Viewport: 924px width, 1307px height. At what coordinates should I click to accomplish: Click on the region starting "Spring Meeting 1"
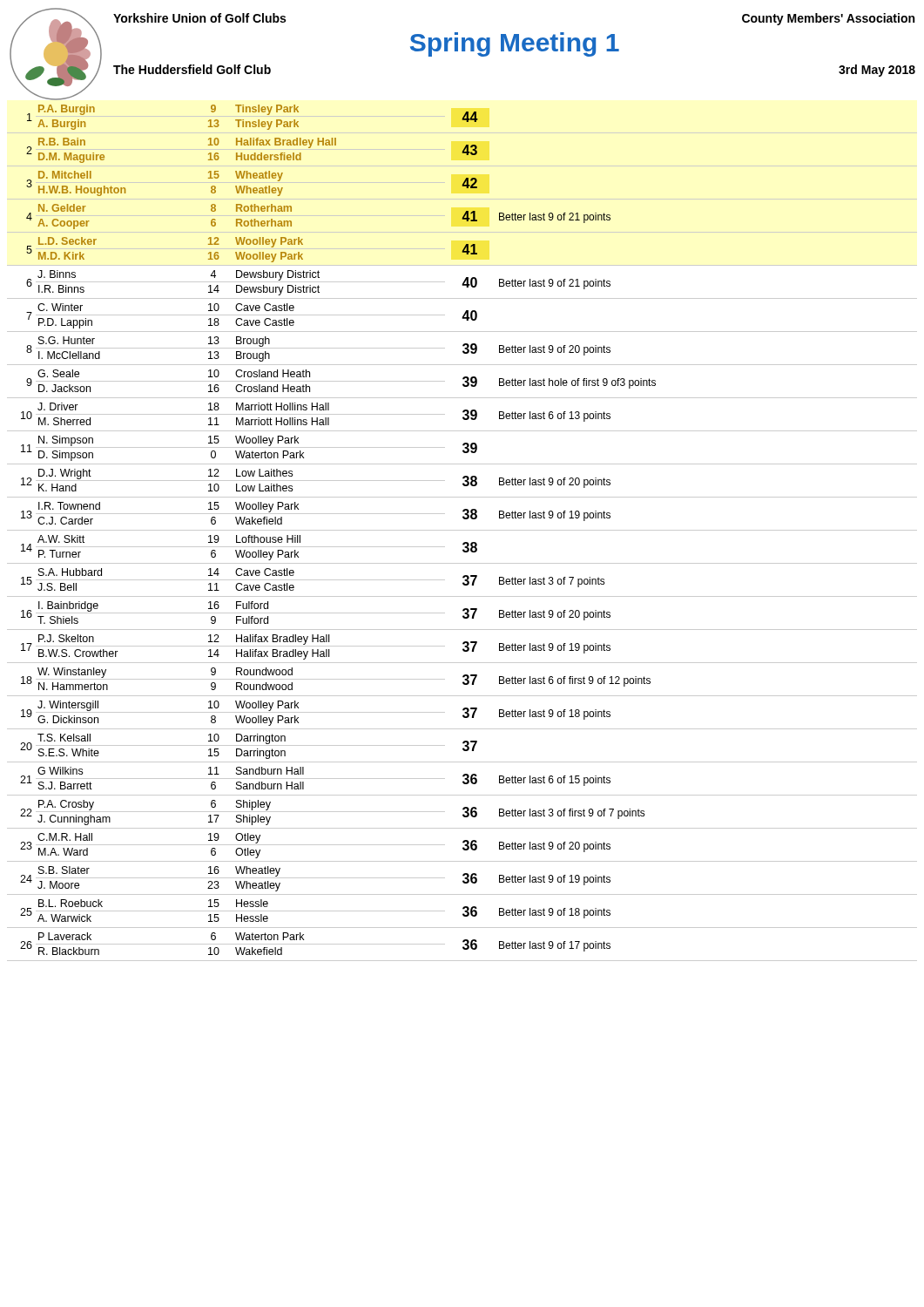tap(514, 42)
